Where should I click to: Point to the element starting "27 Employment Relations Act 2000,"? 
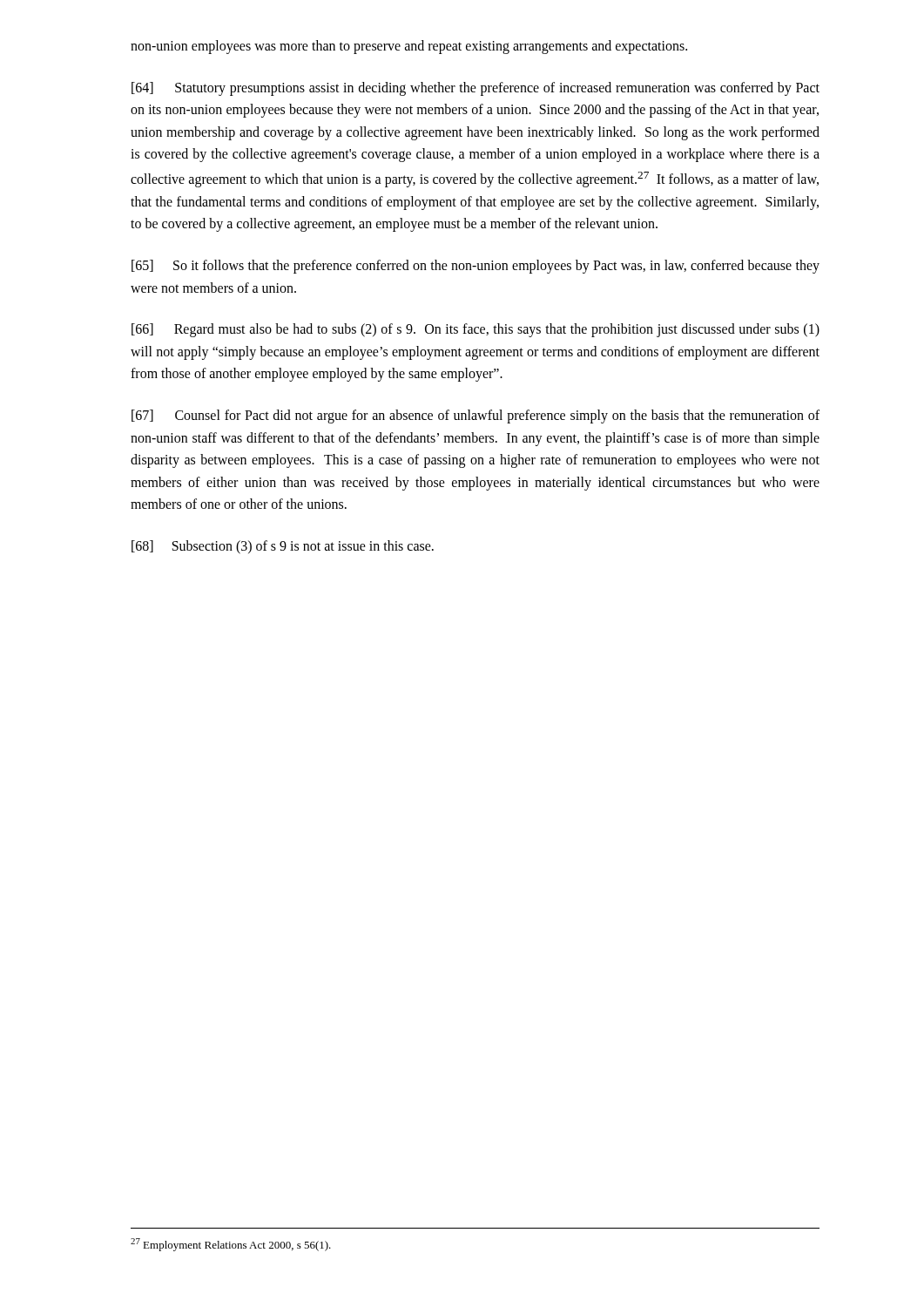231,1245
